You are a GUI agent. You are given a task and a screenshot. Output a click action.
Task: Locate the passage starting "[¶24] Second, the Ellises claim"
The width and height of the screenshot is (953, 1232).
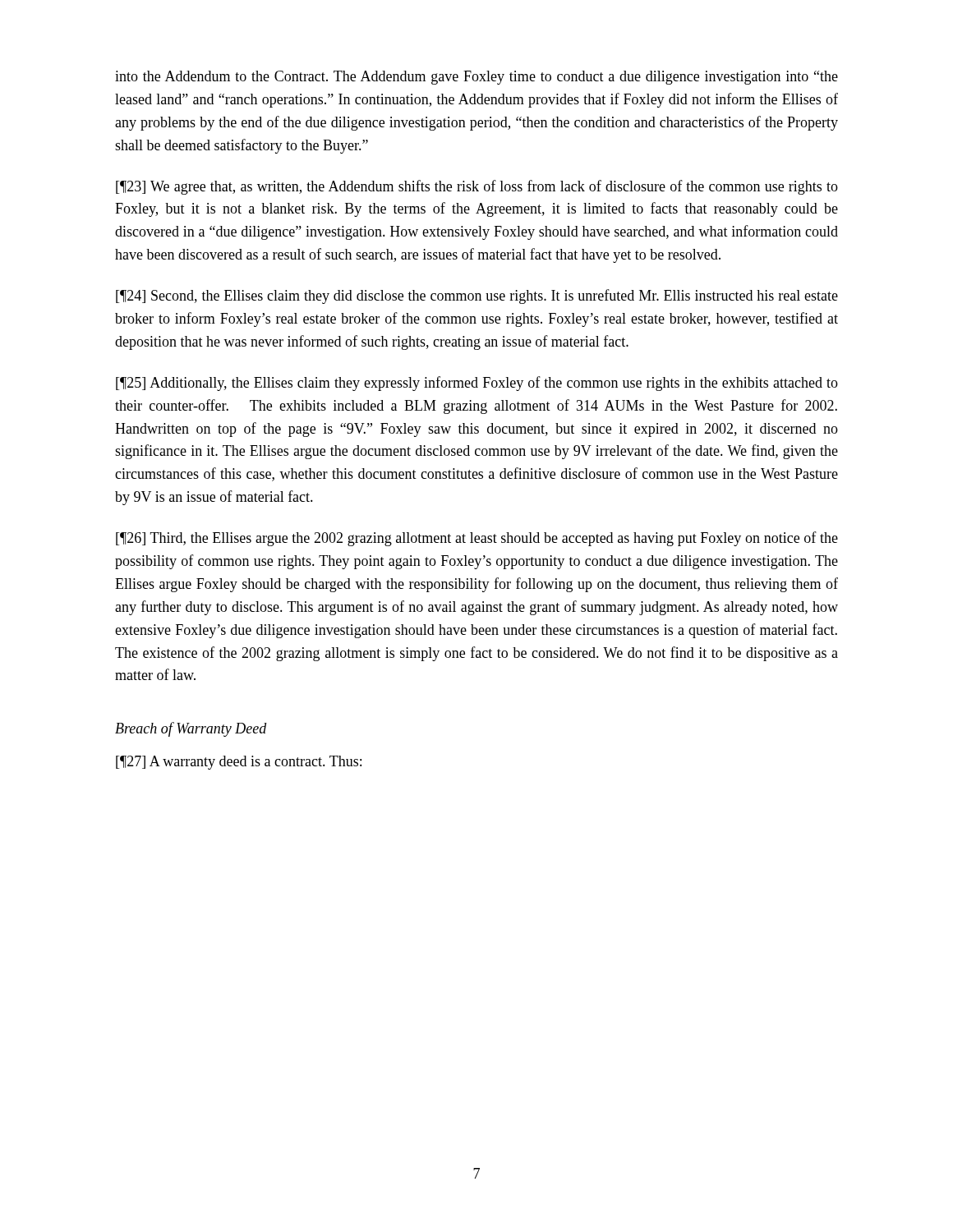tap(476, 319)
